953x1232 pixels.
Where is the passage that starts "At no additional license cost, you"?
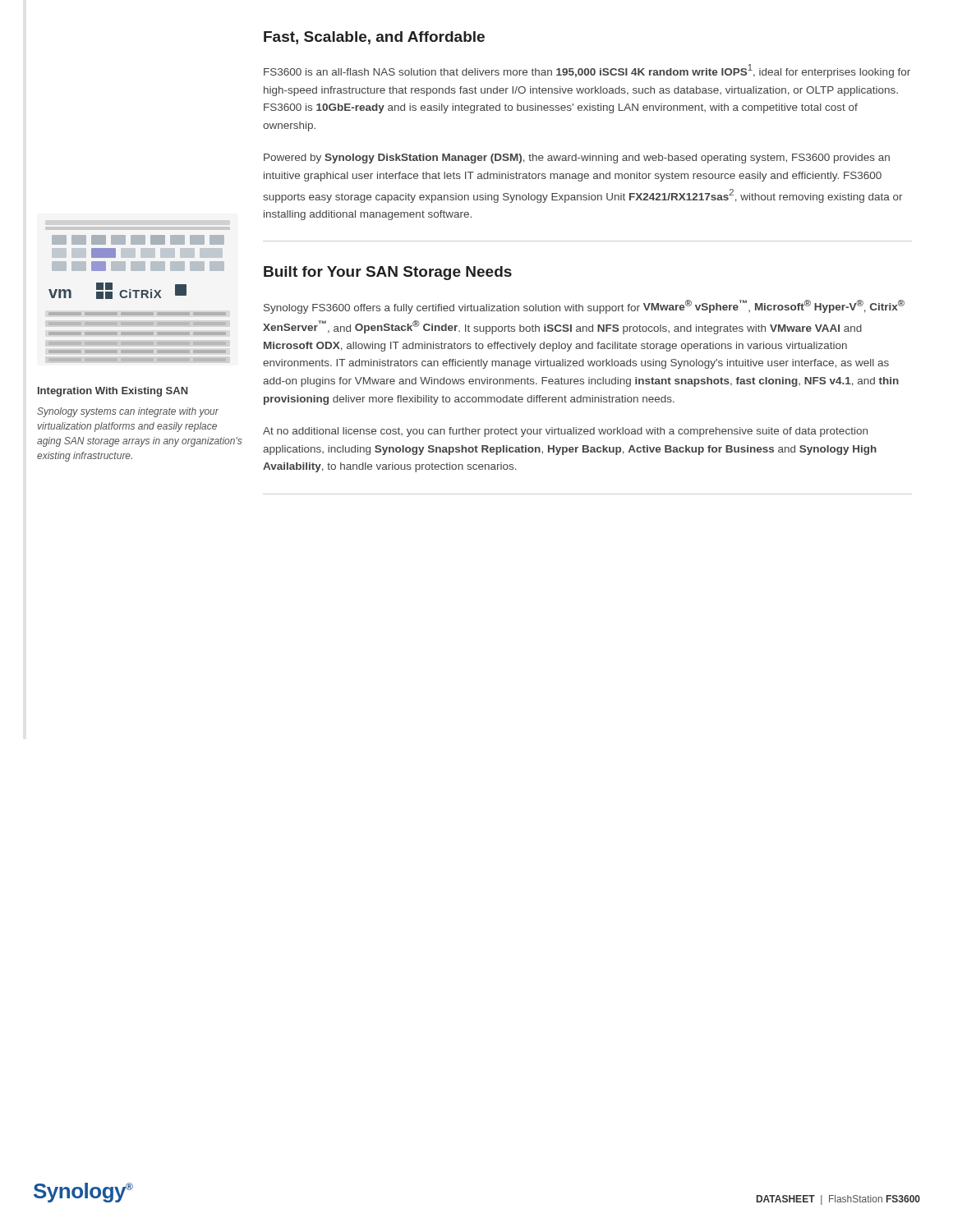pos(570,449)
